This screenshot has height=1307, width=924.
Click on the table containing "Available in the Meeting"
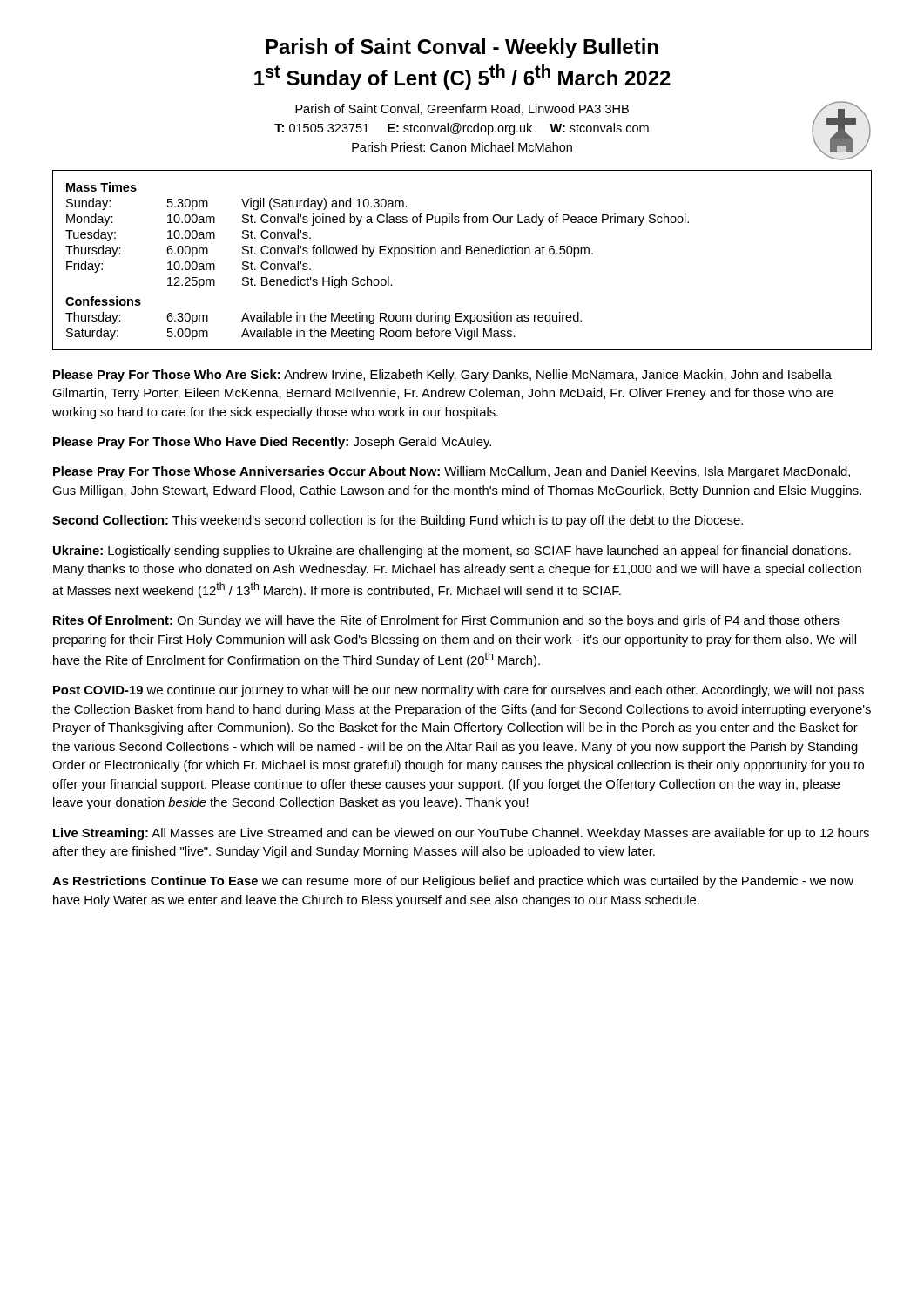462,260
